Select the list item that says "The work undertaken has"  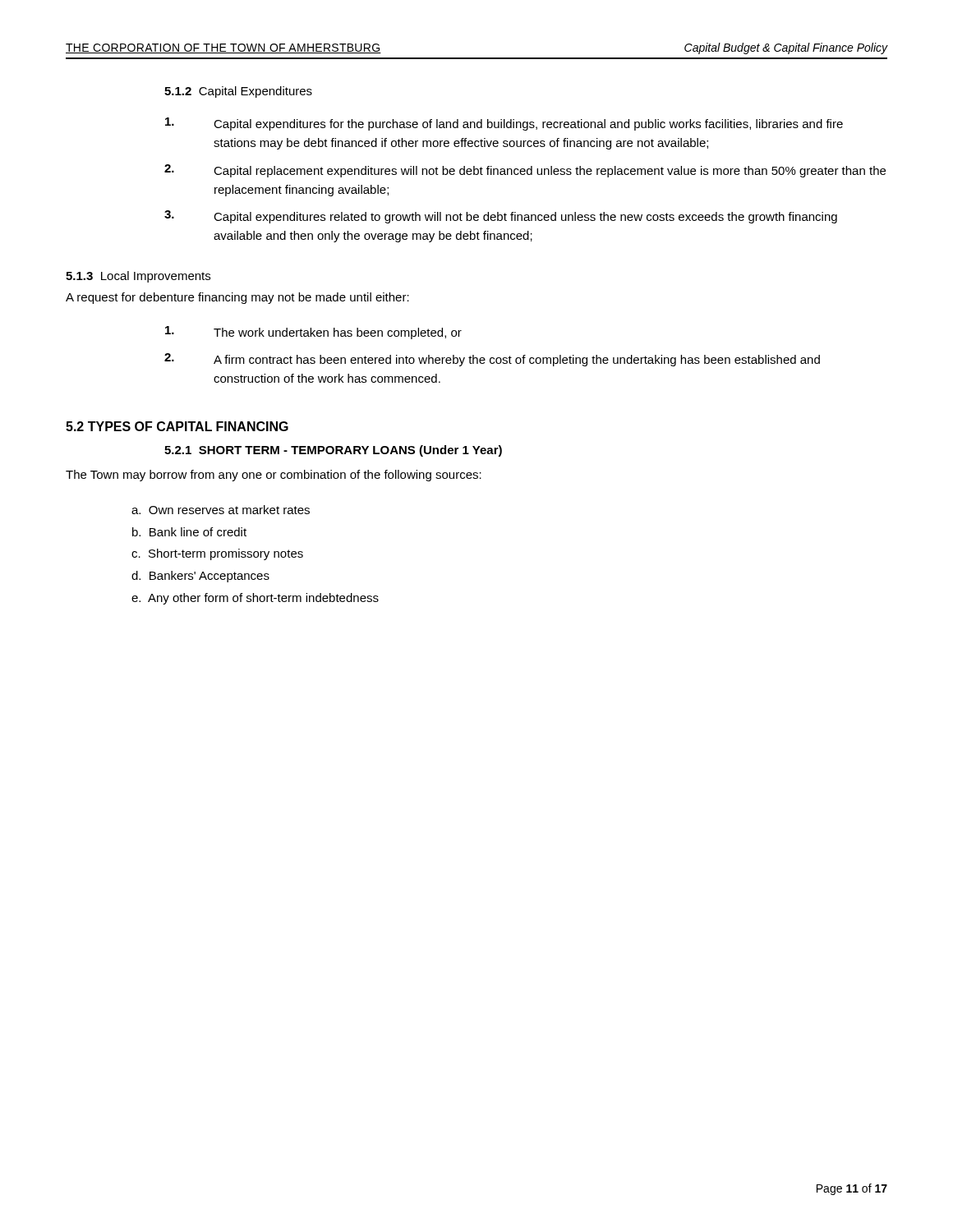pos(313,333)
